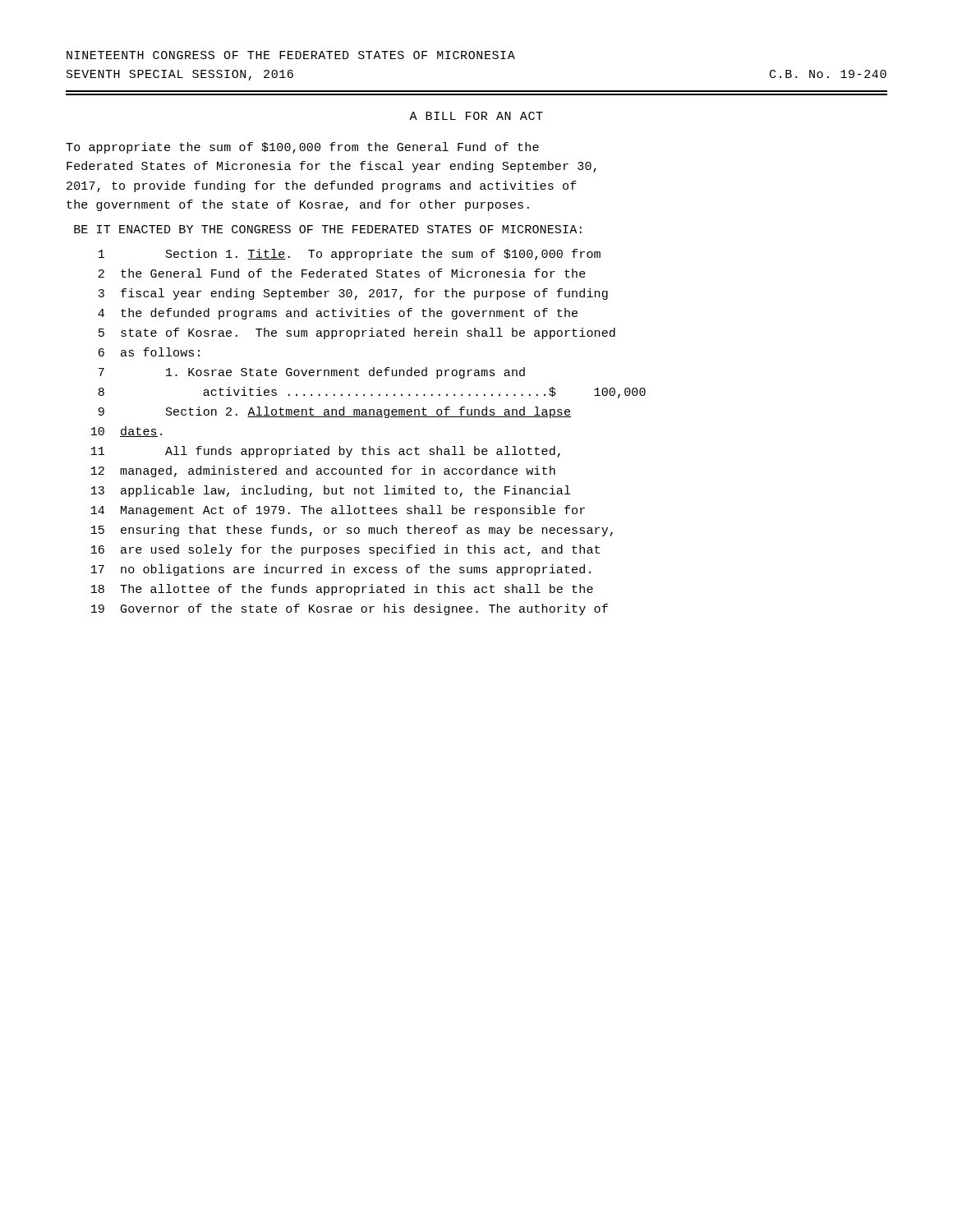The width and height of the screenshot is (953, 1232).
Task: Click on the list item that reads "7 1. Kosrae State Government defunded programs and"
Action: [476, 374]
